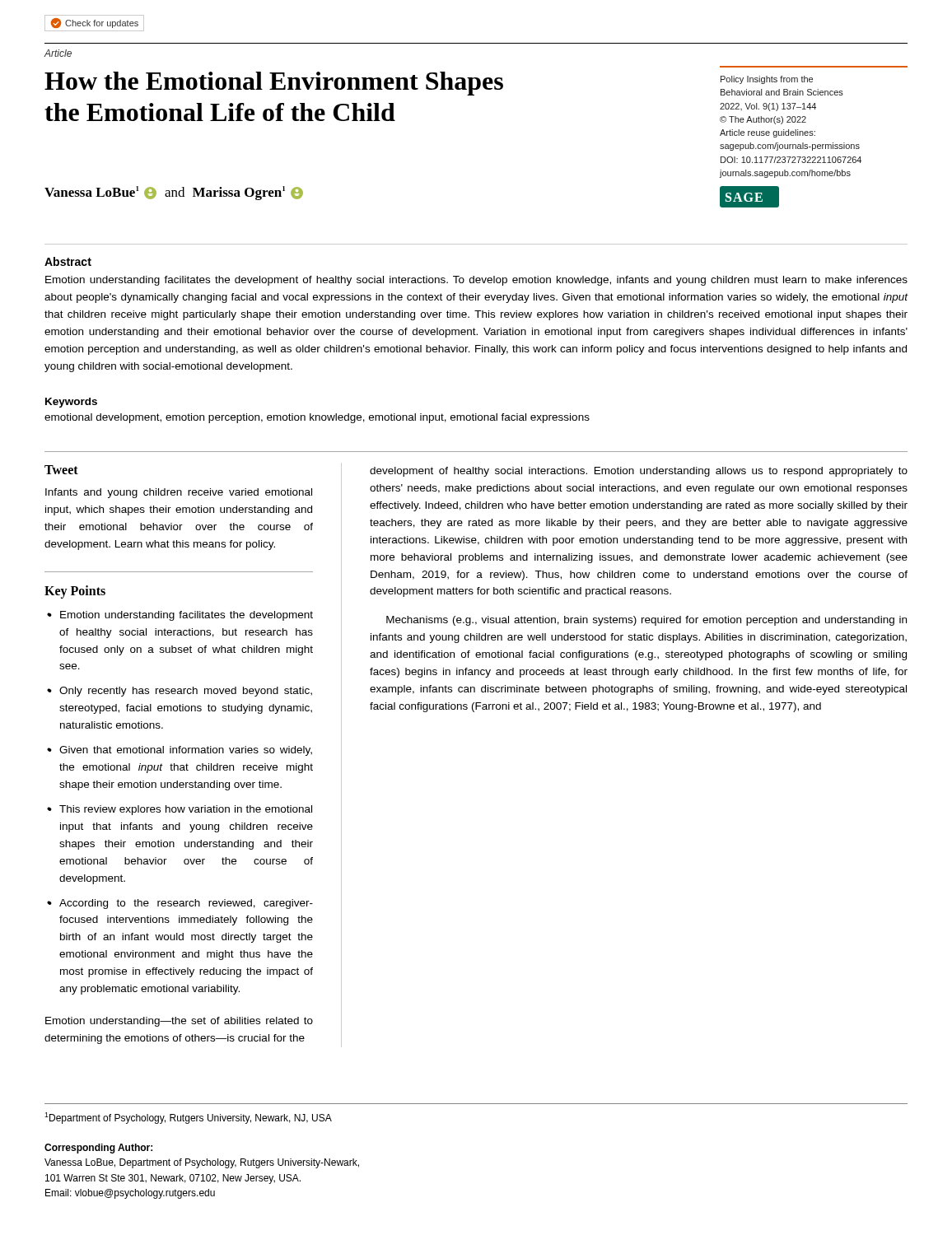952x1235 pixels.
Task: Click the passage that begins "Emotion understanding facilitates the"
Action: point(476,323)
